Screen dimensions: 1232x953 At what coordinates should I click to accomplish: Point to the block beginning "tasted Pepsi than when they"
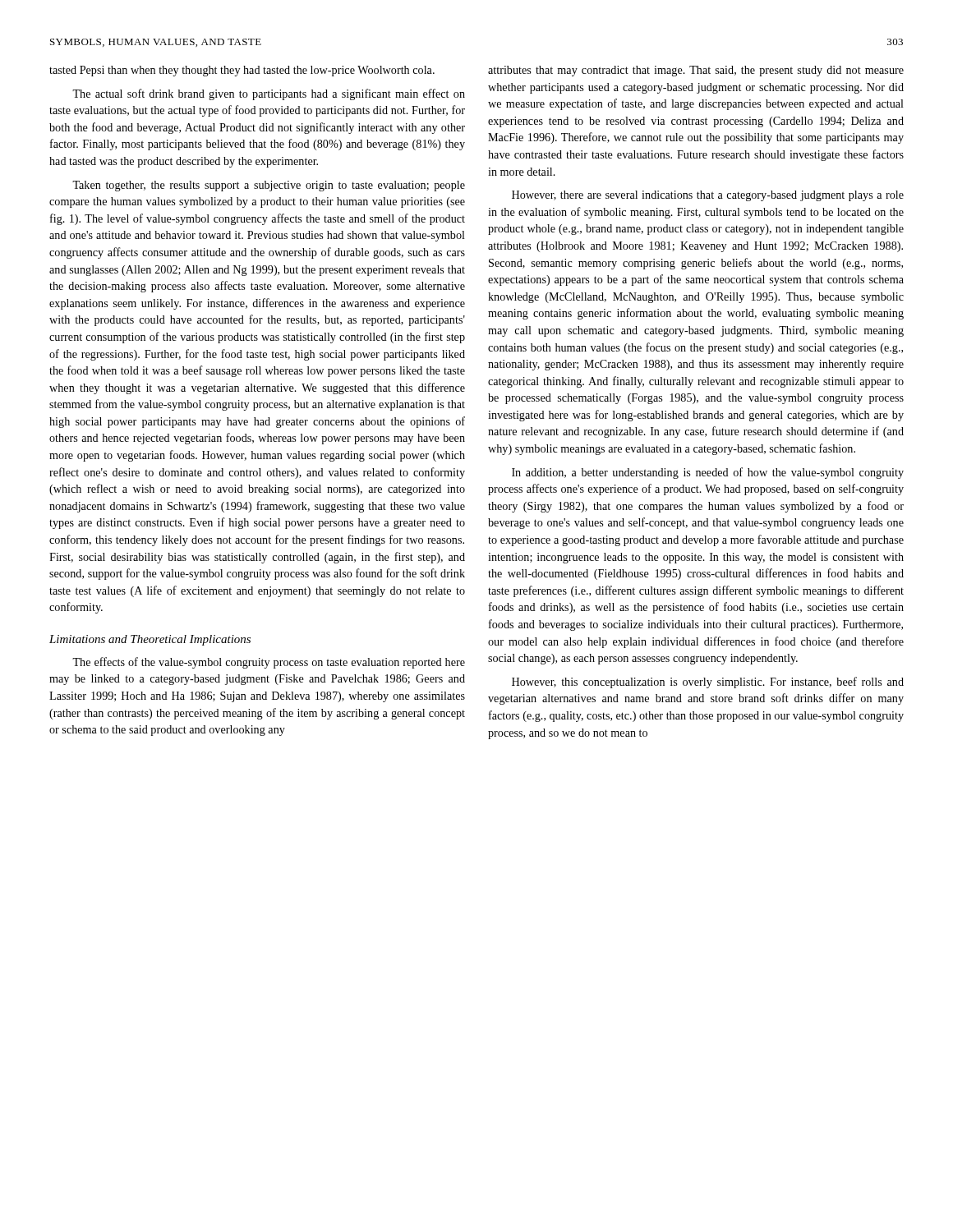click(257, 339)
